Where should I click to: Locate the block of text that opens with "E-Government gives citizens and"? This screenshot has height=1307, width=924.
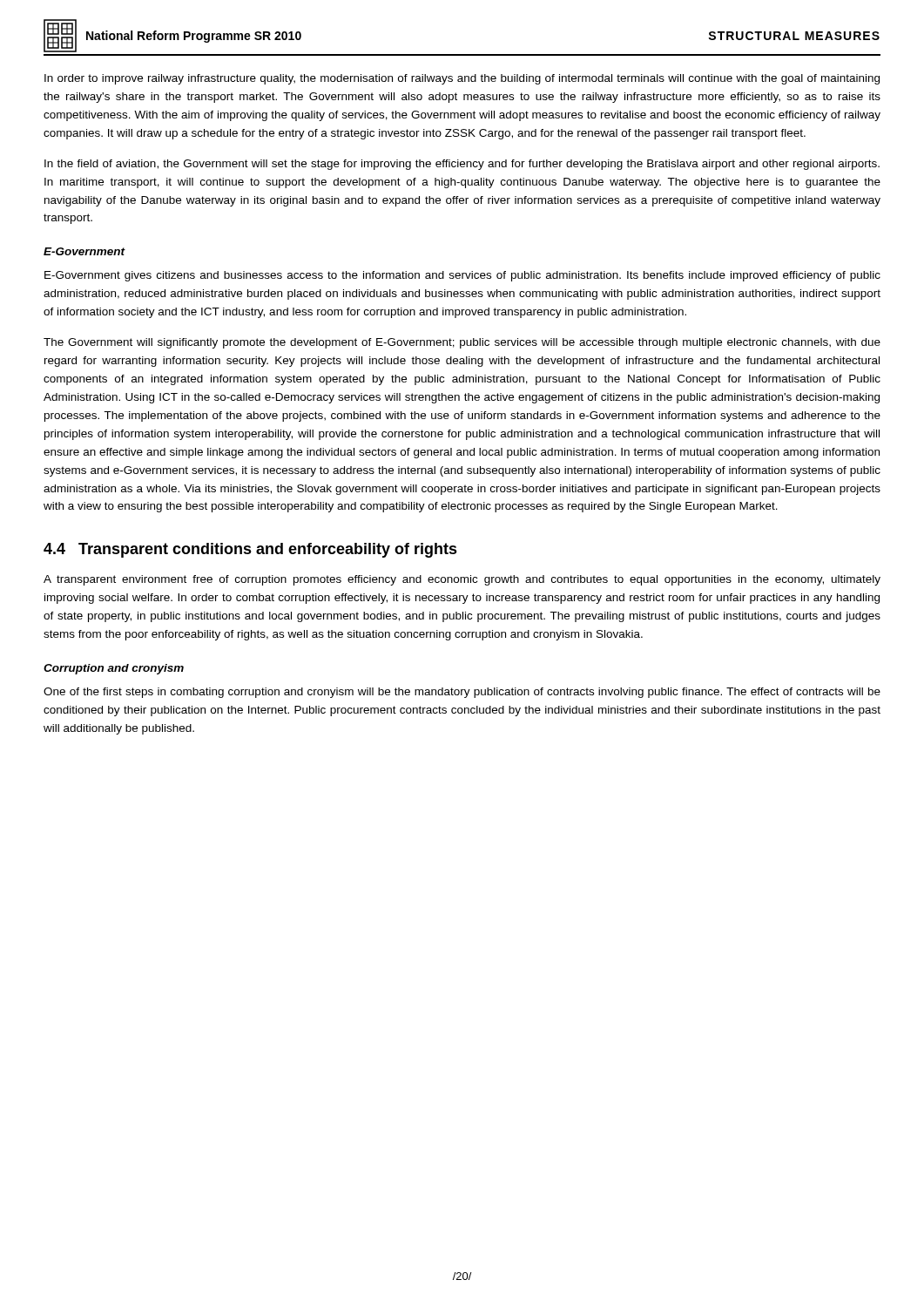pos(462,293)
